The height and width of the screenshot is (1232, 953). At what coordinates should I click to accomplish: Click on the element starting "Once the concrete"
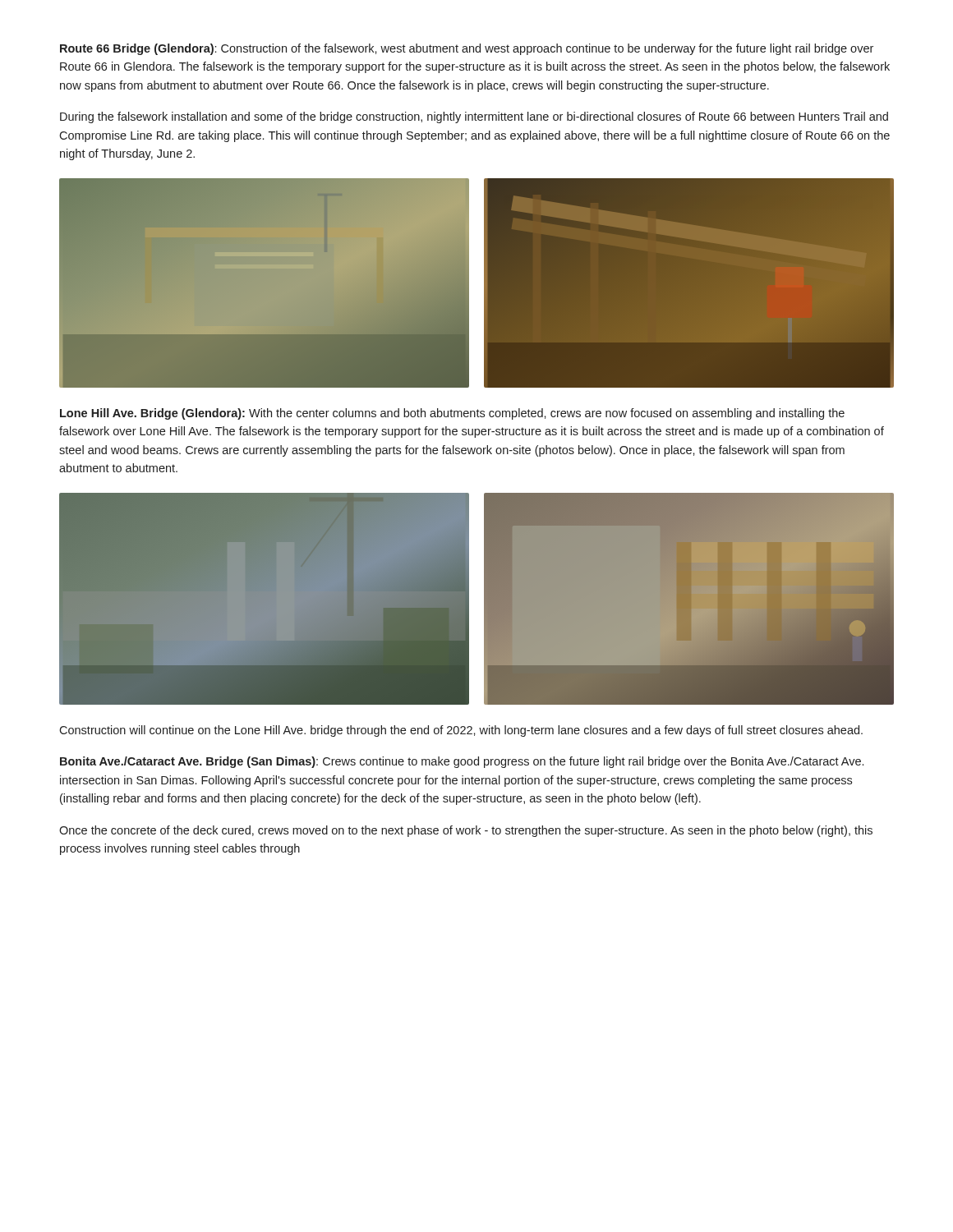(466, 839)
